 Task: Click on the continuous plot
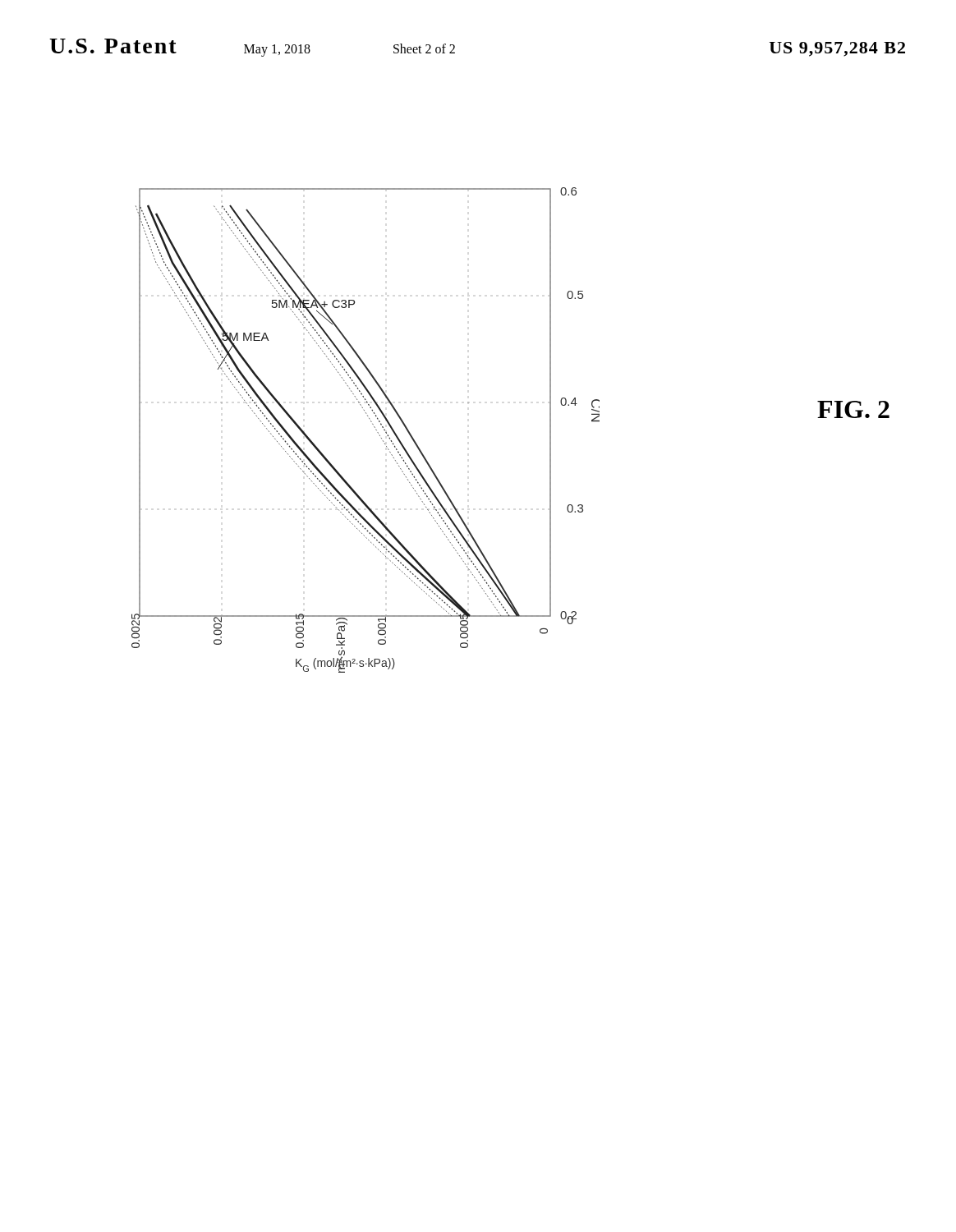tap(345, 427)
